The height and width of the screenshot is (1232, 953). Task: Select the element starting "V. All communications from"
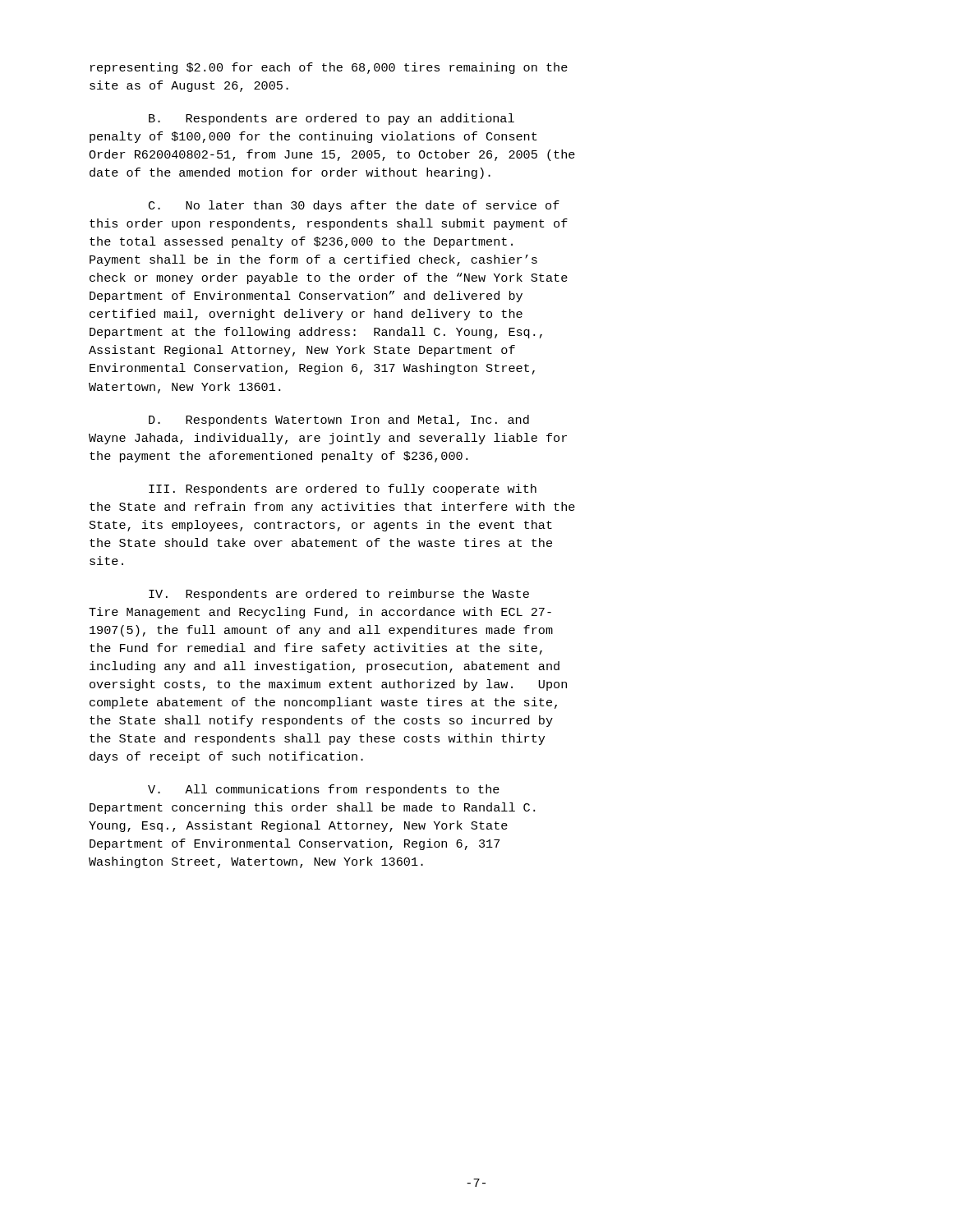(x=476, y=826)
